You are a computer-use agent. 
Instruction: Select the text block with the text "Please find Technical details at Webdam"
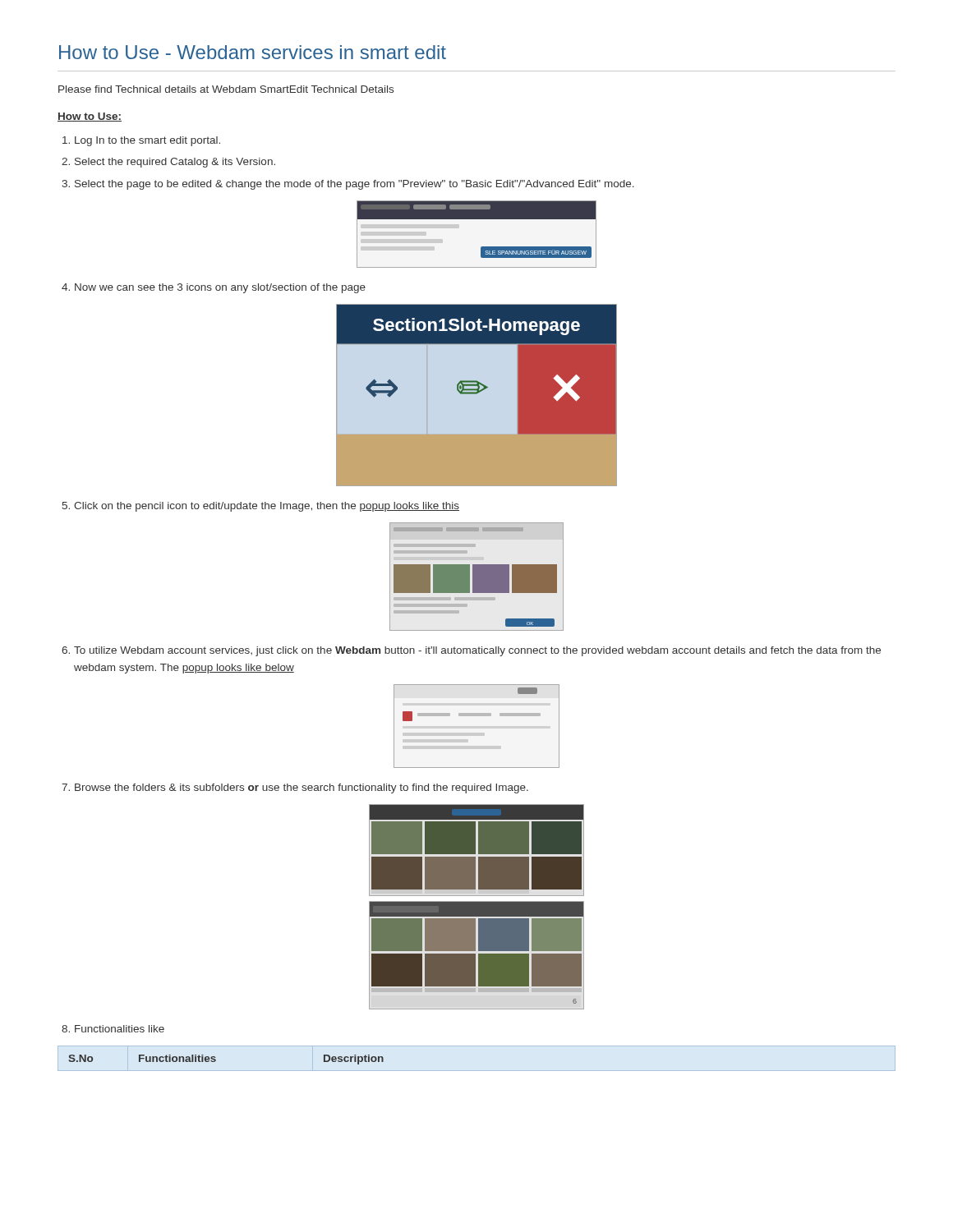(226, 89)
